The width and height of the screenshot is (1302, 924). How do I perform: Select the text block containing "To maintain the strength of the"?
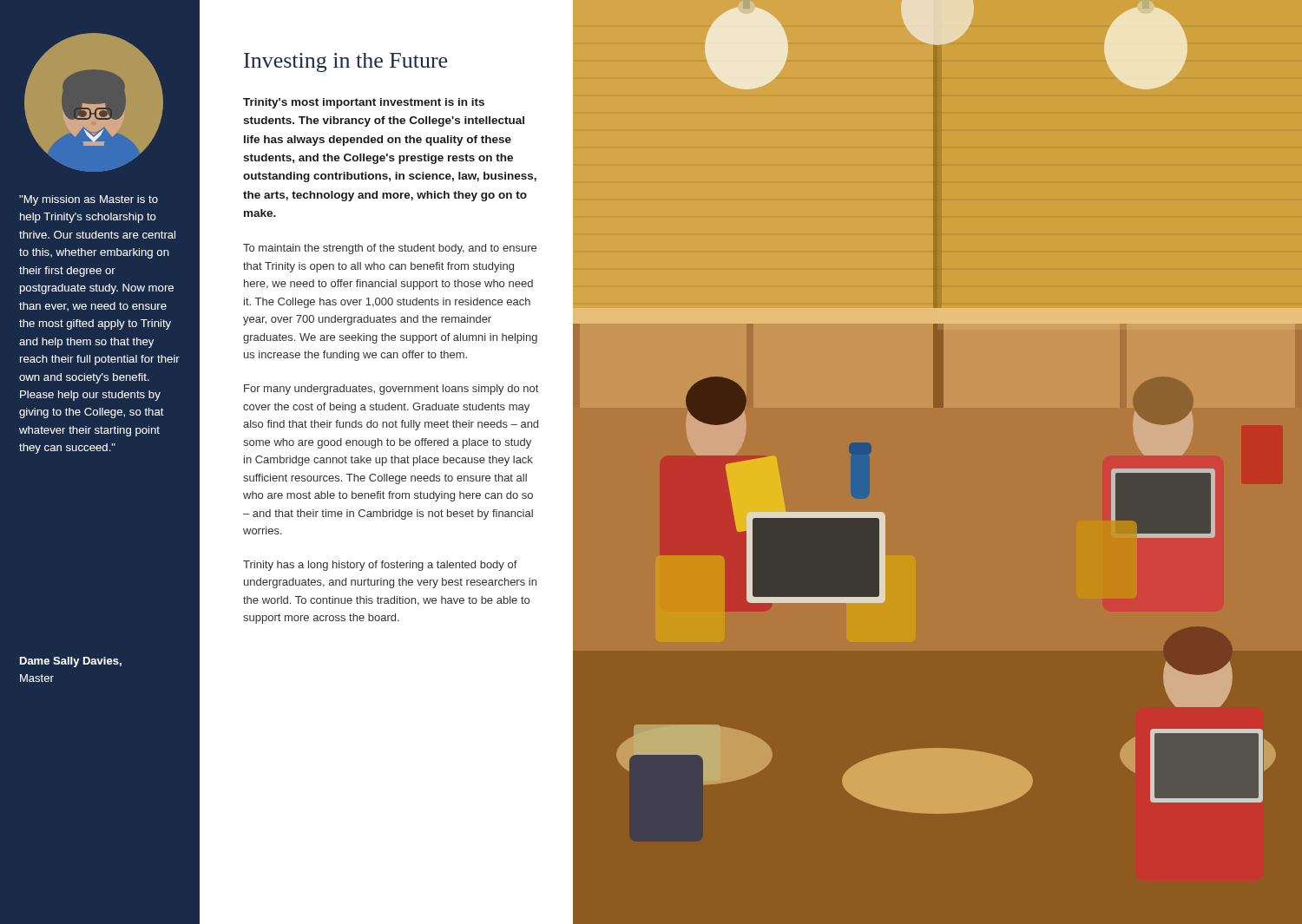(390, 301)
